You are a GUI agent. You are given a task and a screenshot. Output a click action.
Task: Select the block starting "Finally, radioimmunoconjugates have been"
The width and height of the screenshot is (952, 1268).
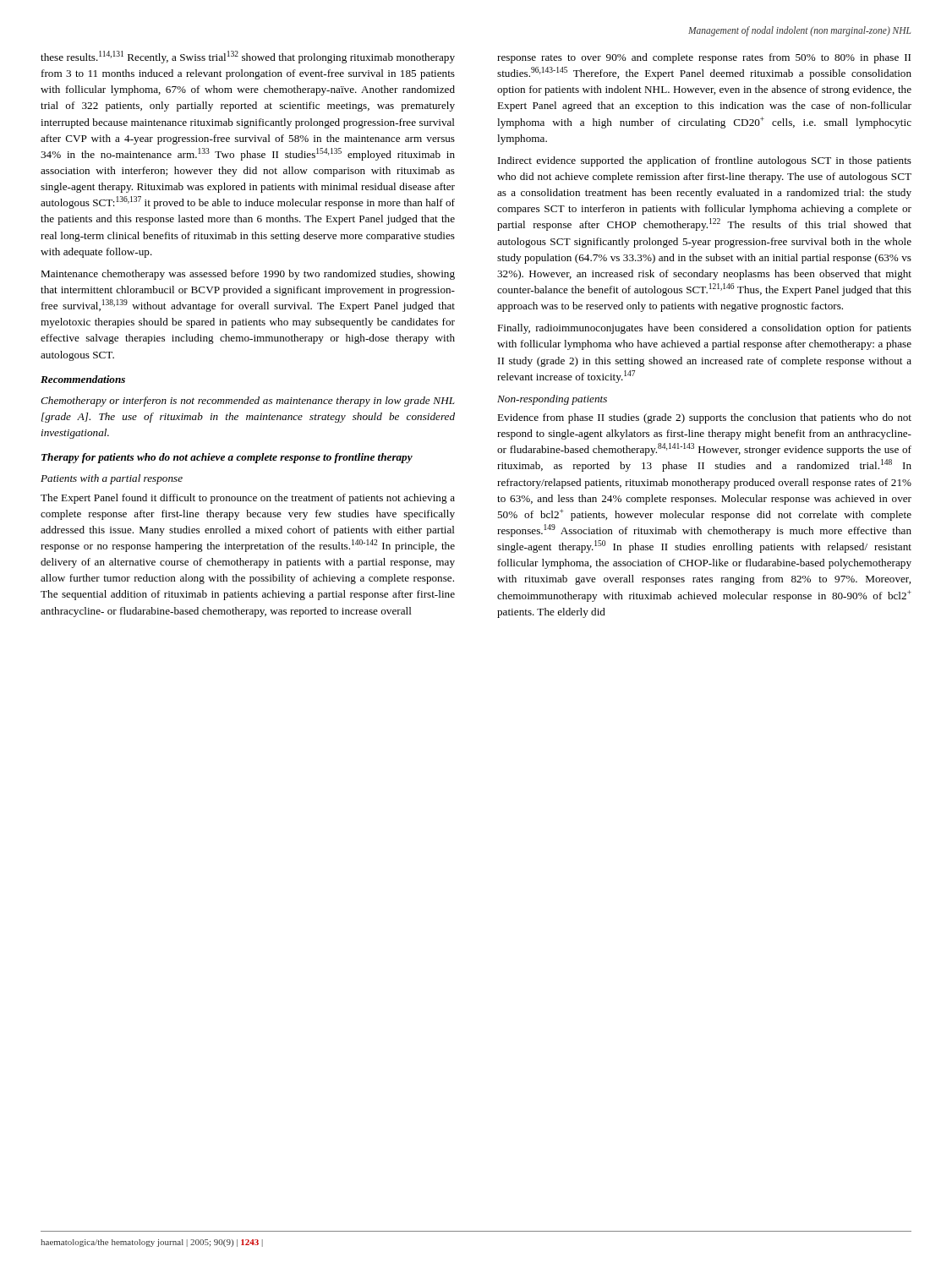pos(704,352)
